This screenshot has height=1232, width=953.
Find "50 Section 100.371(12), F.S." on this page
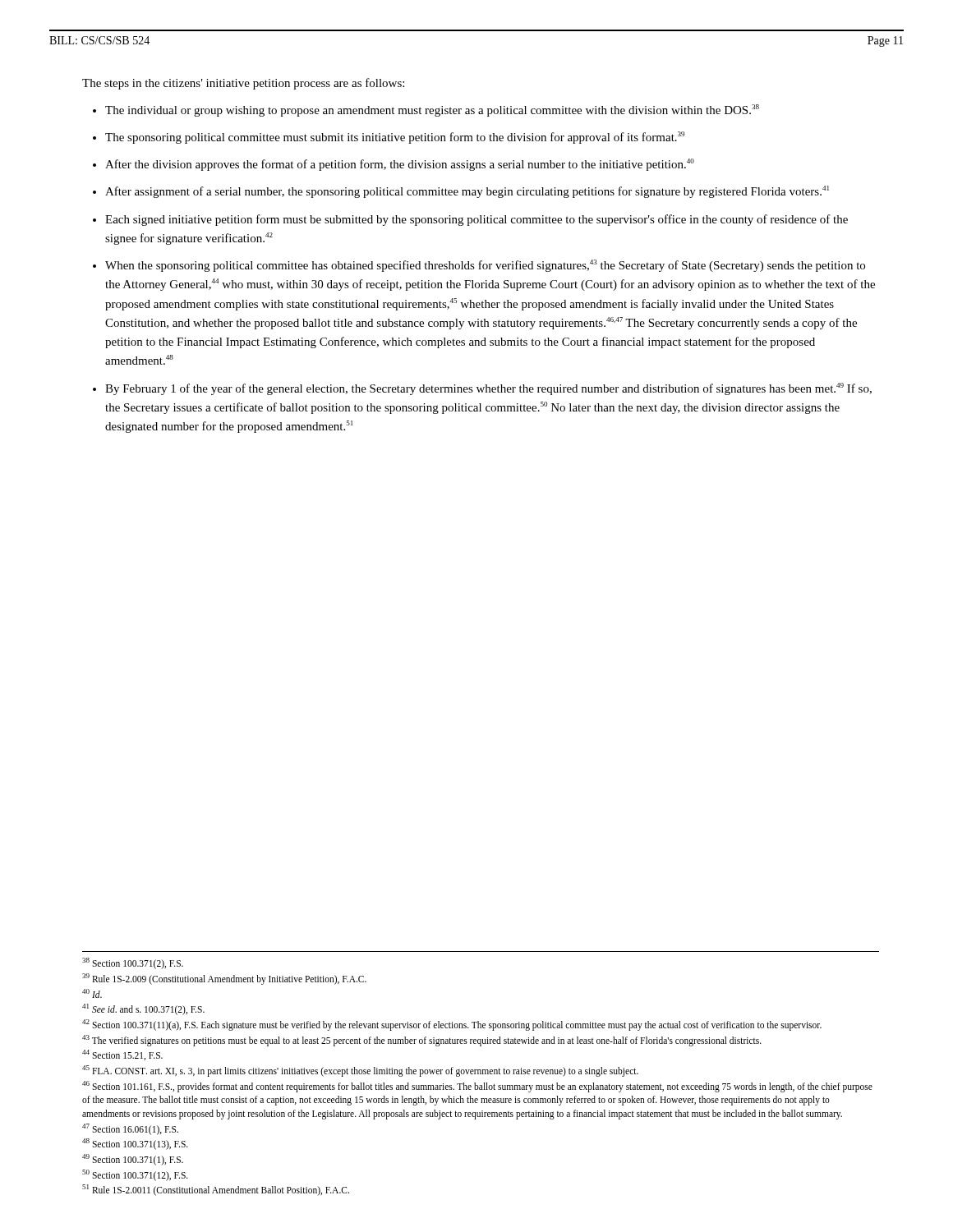(135, 1174)
